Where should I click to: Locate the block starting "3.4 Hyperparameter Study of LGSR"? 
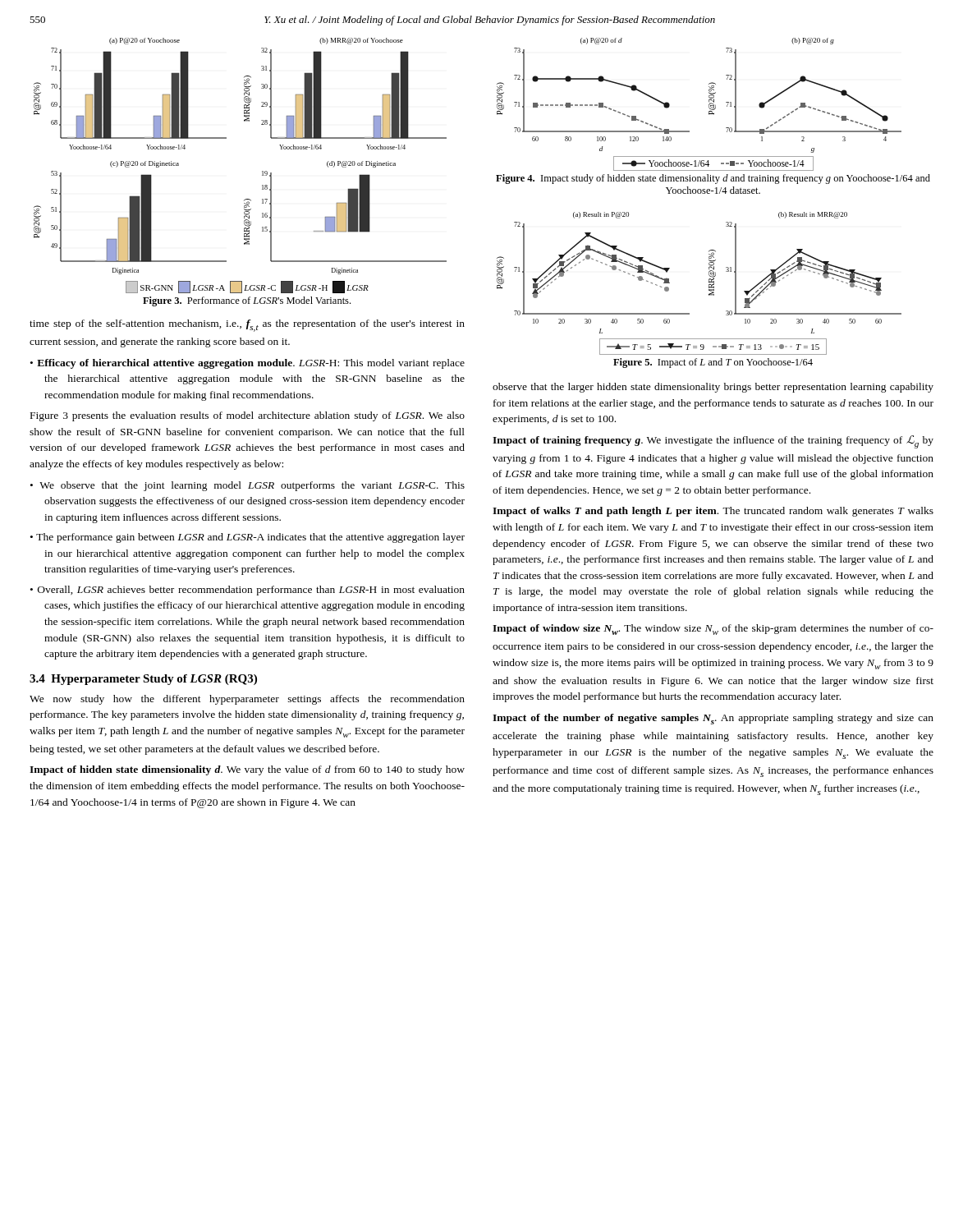point(144,678)
